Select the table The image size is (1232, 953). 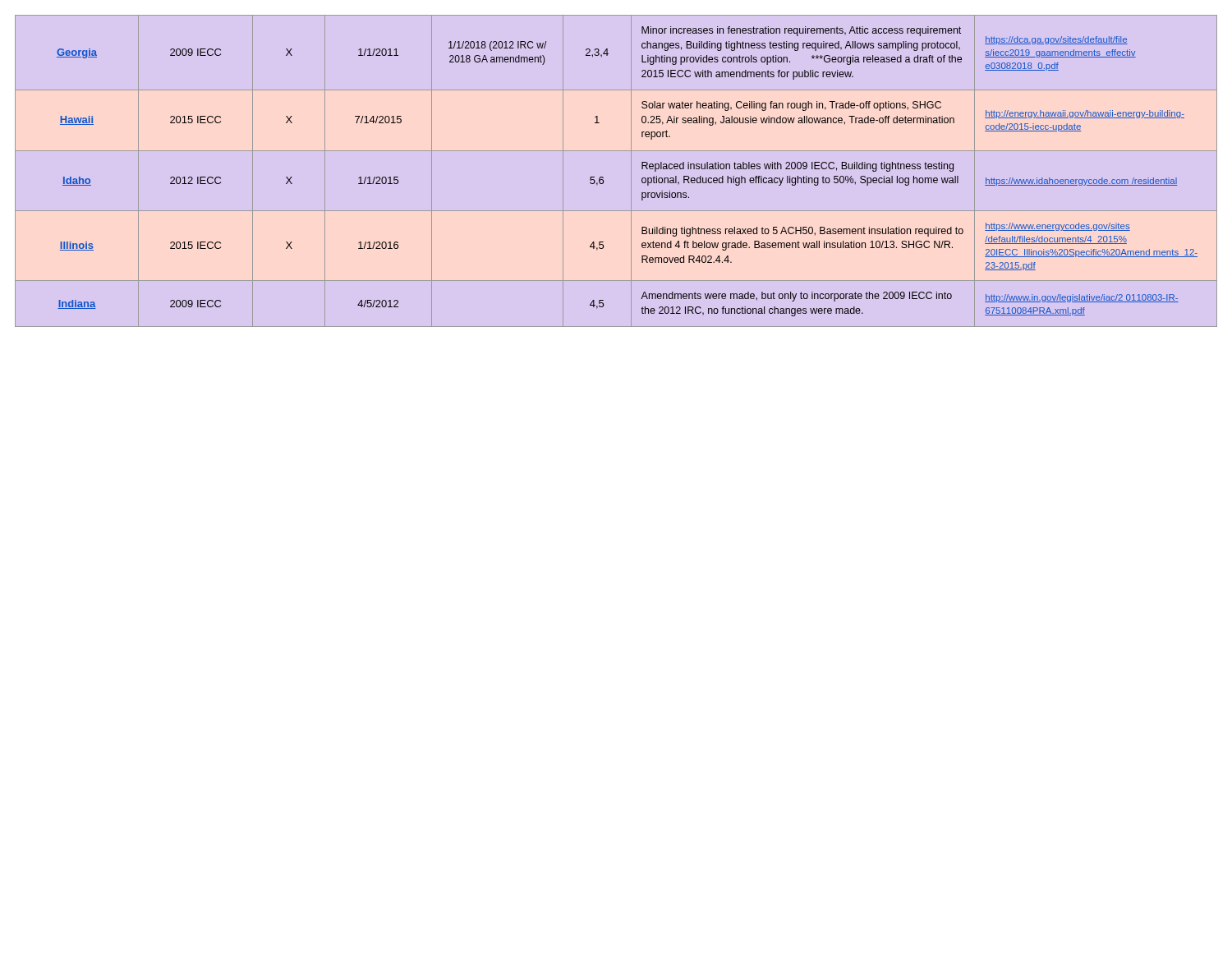pyautogui.click(x=616, y=476)
